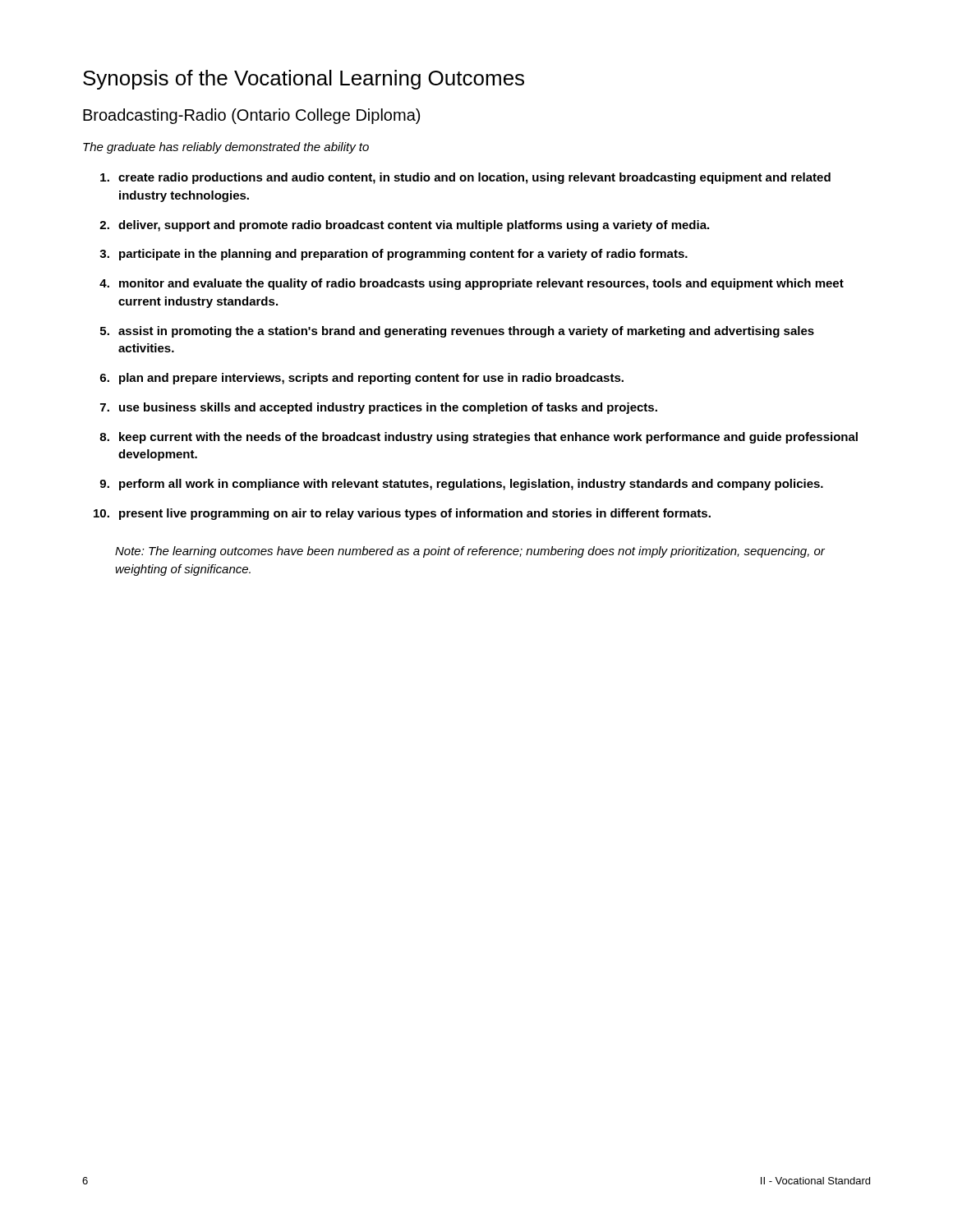Find the title on this page that starts "Synopsis of the Vocational"
Screen dimensions: 1232x953
(x=476, y=78)
